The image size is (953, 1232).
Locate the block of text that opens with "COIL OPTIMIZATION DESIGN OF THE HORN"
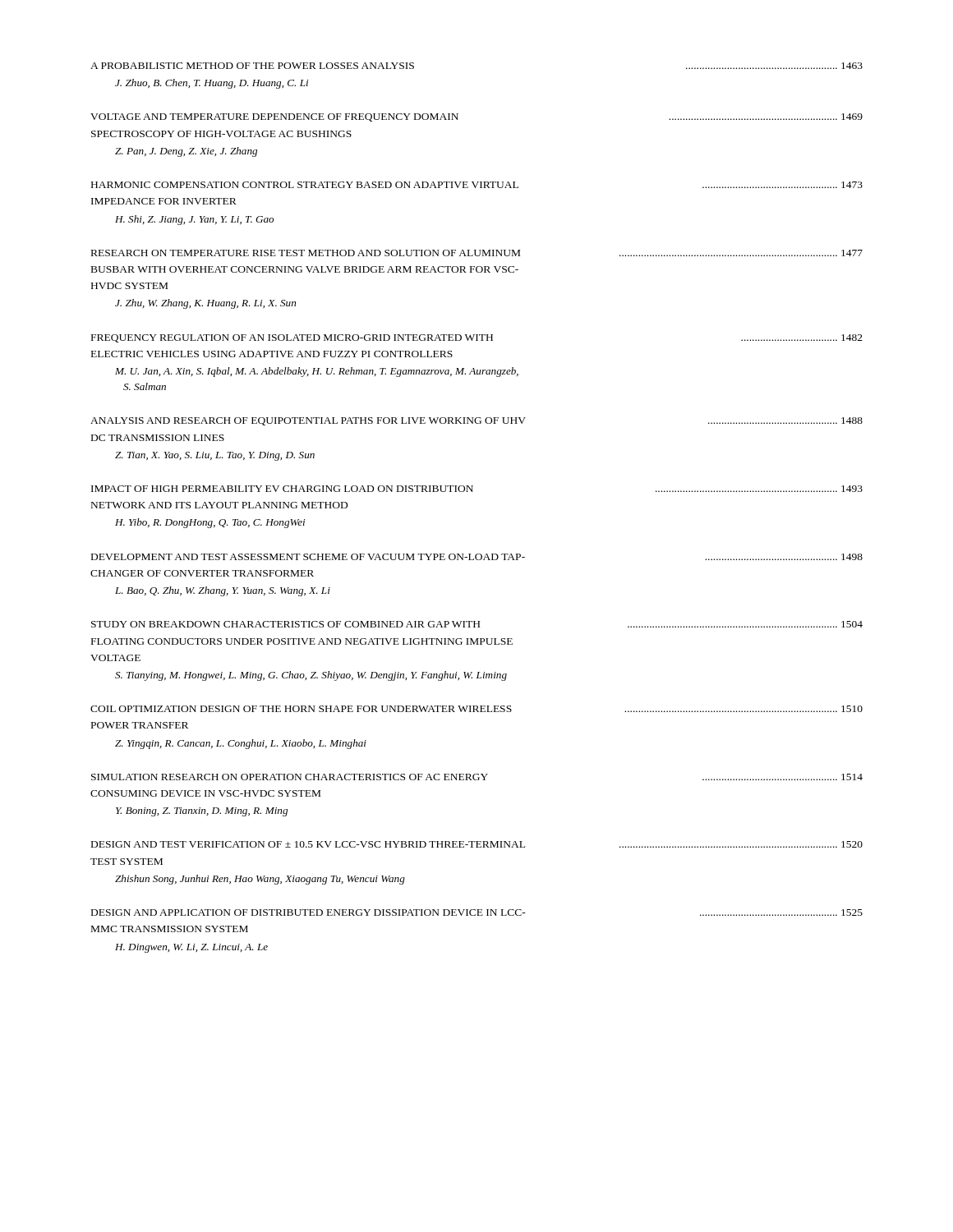point(476,709)
